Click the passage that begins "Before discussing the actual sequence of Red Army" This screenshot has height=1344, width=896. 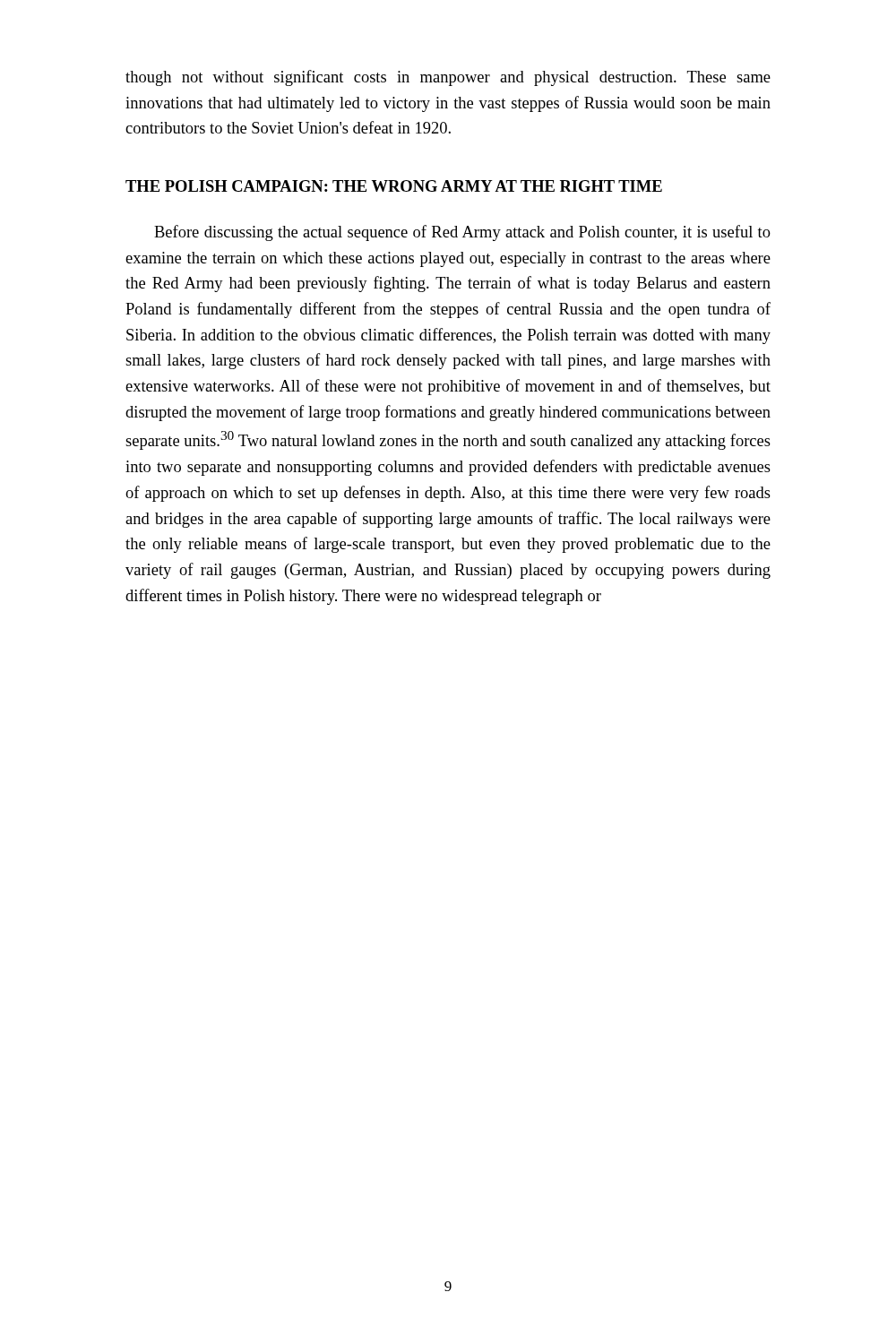point(448,414)
